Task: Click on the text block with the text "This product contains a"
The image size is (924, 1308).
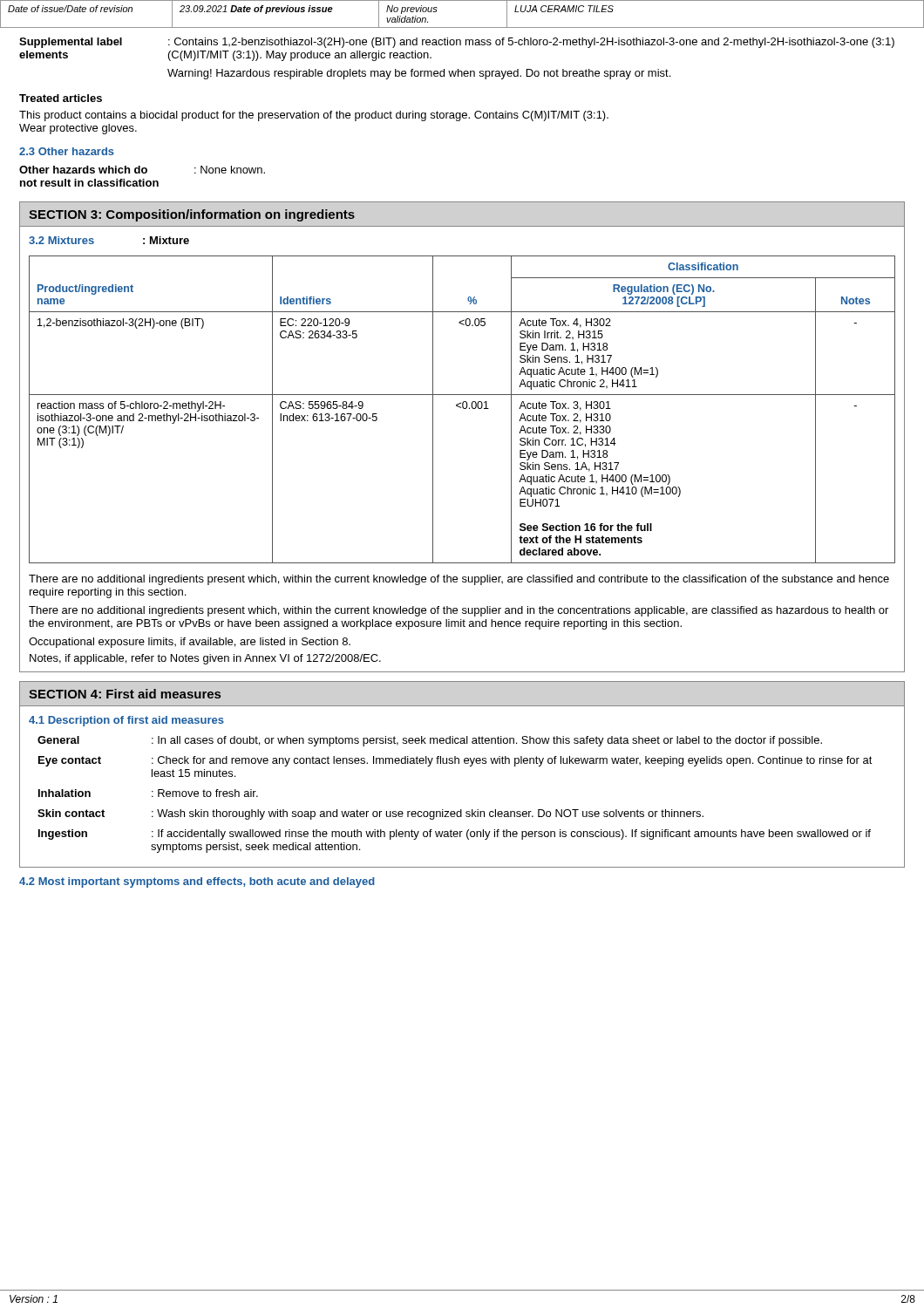Action: point(314,121)
